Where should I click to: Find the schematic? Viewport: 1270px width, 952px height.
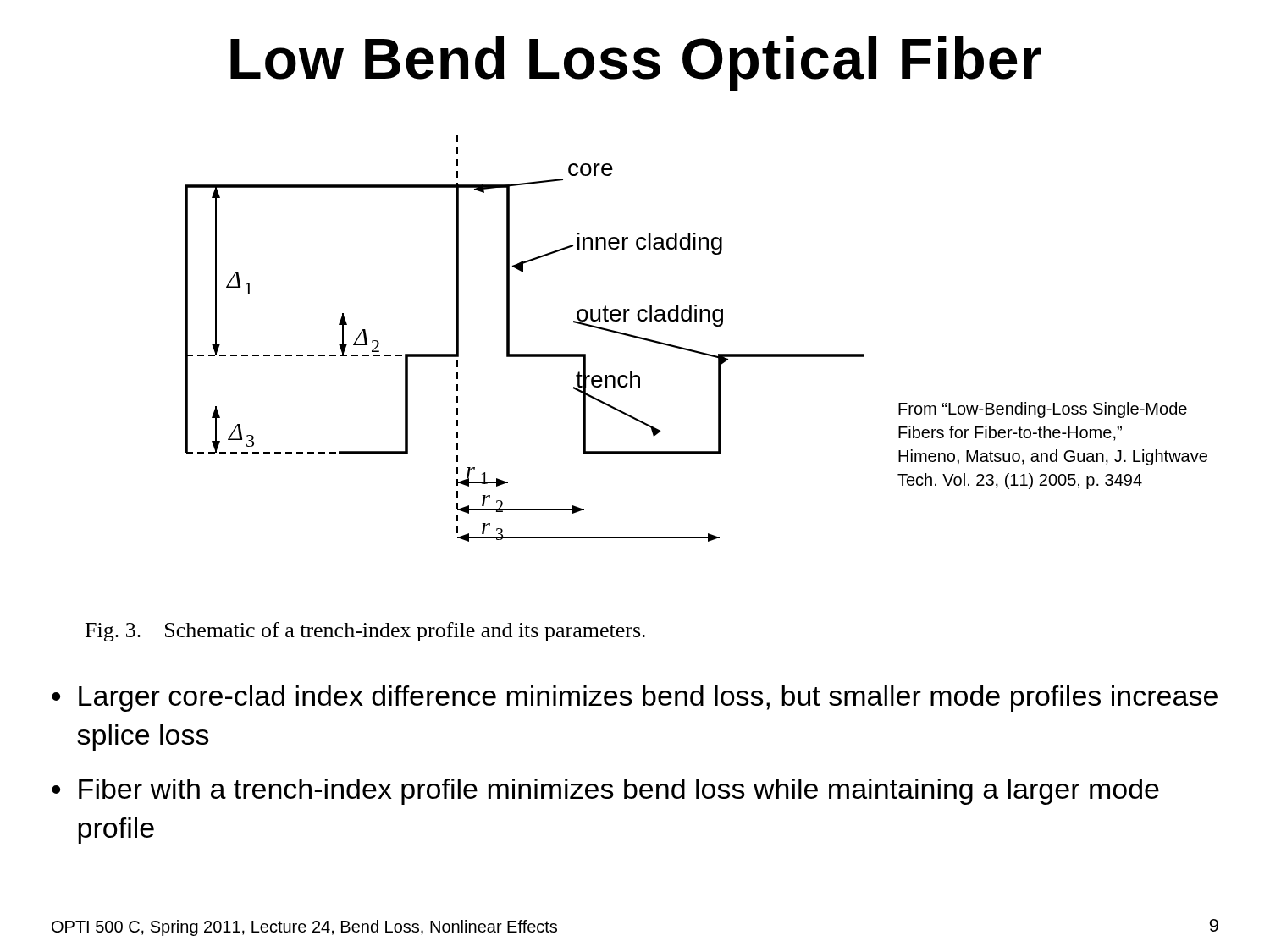click(635, 360)
